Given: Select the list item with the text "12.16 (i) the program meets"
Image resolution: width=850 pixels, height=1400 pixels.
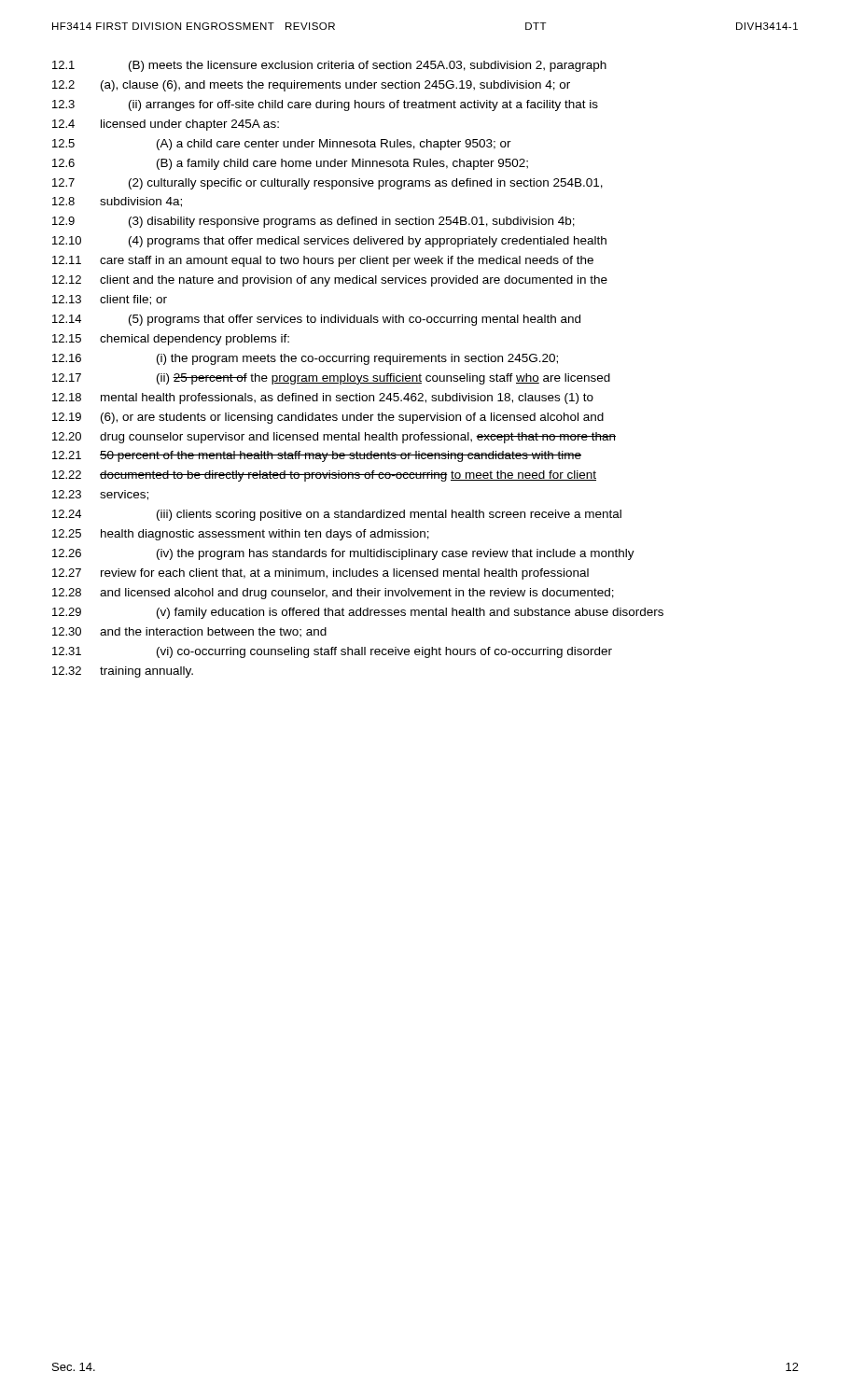Looking at the screenshot, I should click(x=425, y=359).
